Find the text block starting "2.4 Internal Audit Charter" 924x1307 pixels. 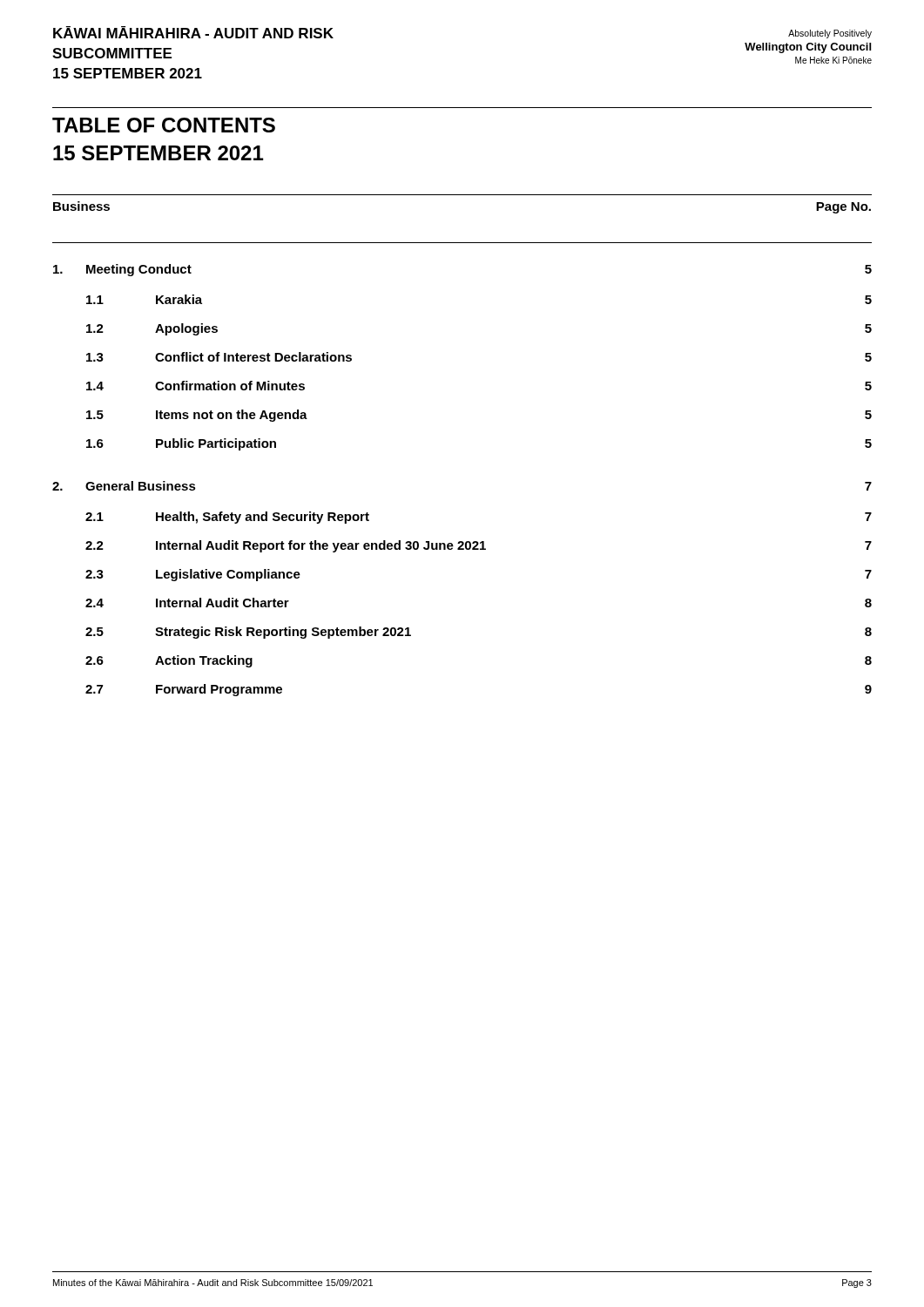coord(98,603)
